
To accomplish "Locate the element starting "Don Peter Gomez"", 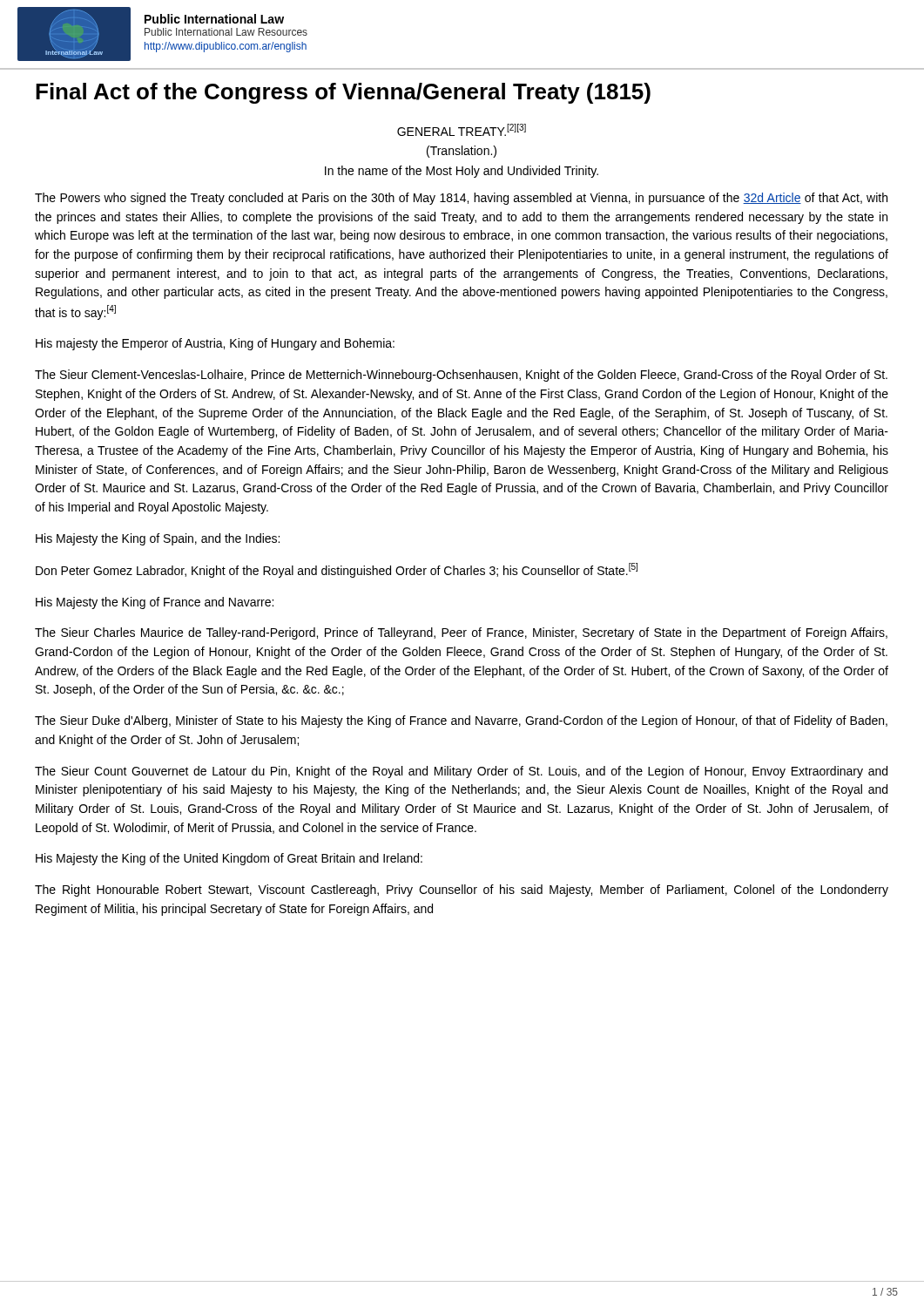I will pos(337,570).
